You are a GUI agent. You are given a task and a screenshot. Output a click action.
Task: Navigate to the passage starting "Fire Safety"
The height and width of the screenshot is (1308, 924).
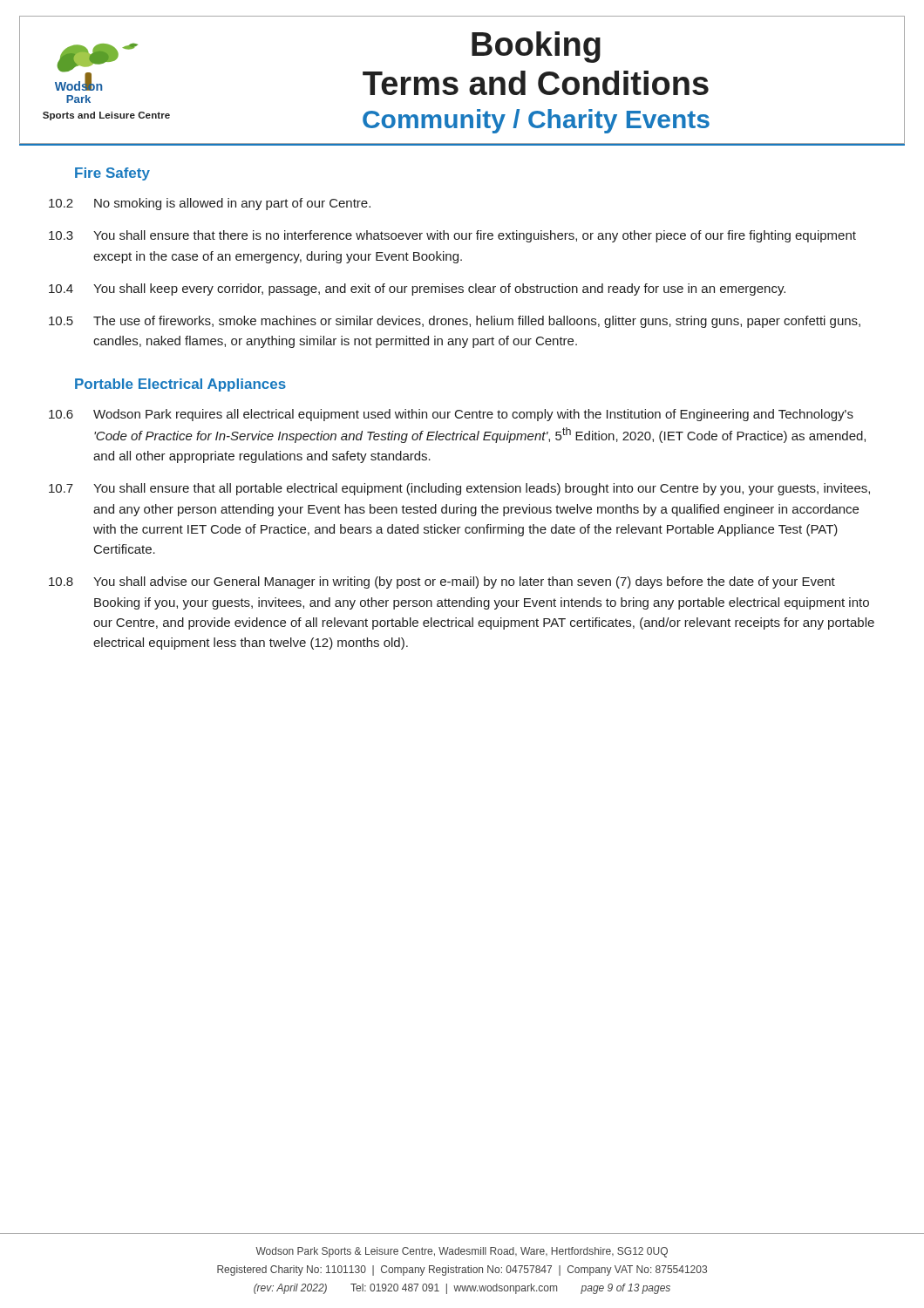click(x=112, y=173)
